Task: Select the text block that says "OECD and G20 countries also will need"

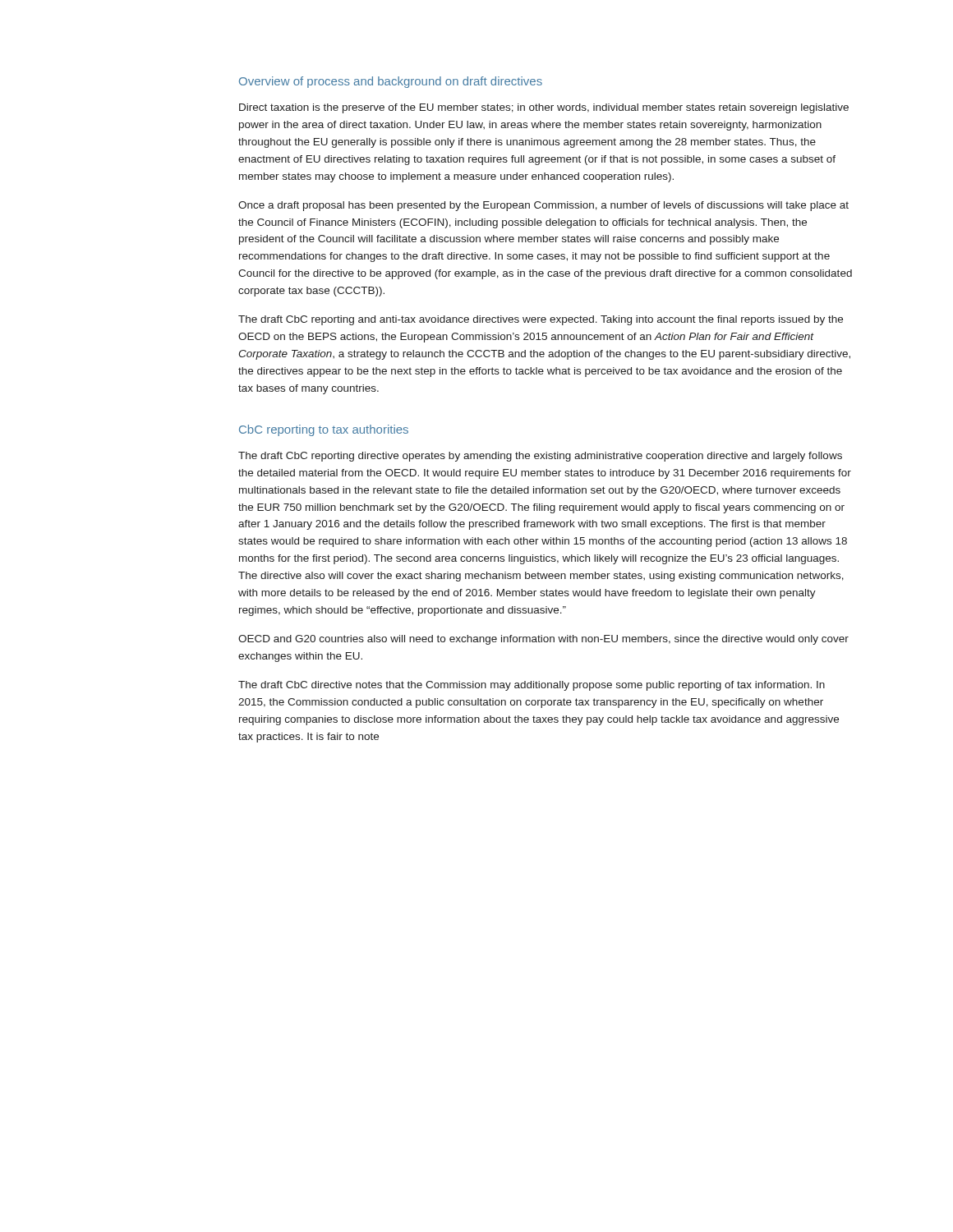Action: (543, 647)
